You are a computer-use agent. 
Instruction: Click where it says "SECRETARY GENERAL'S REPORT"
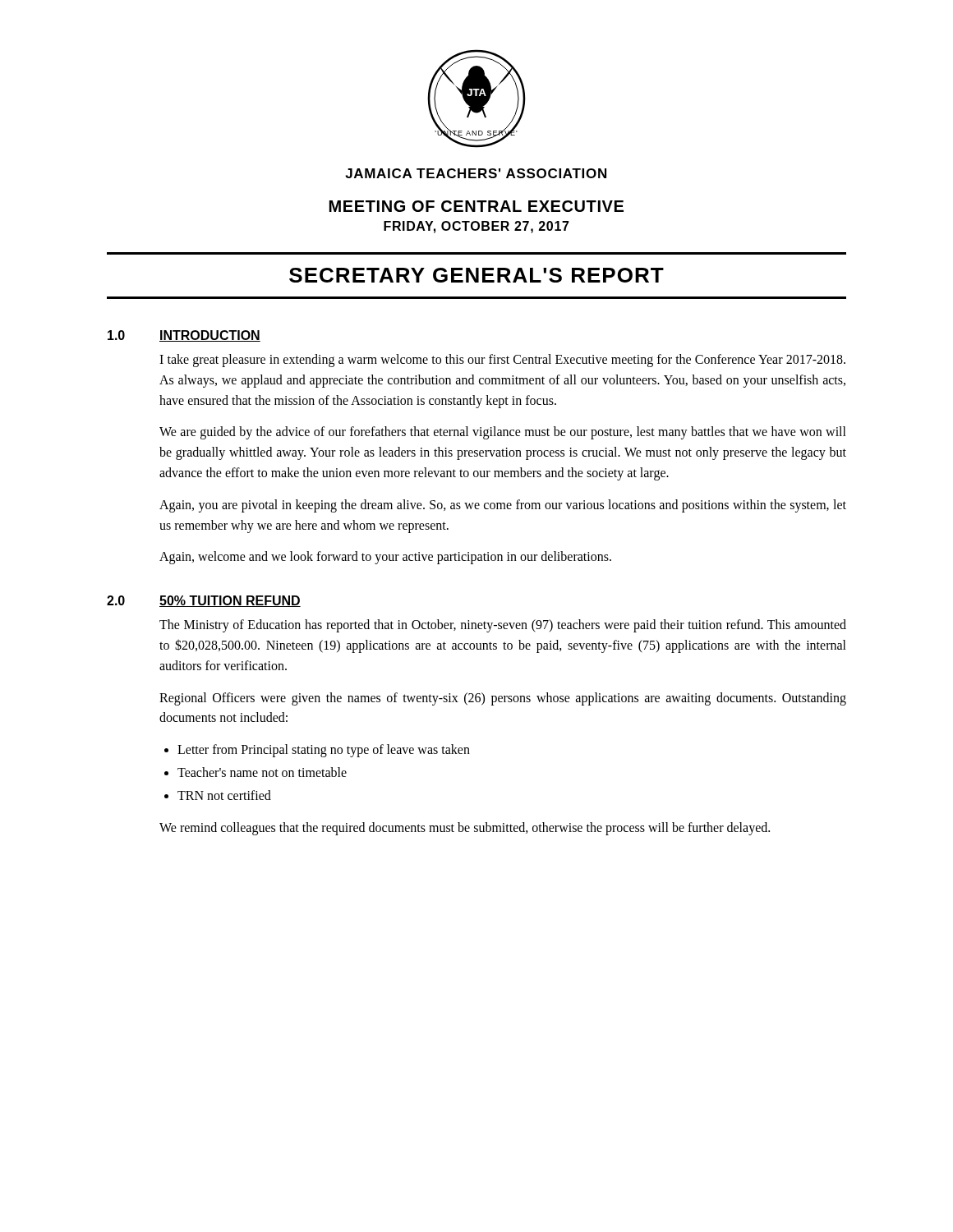pos(476,275)
